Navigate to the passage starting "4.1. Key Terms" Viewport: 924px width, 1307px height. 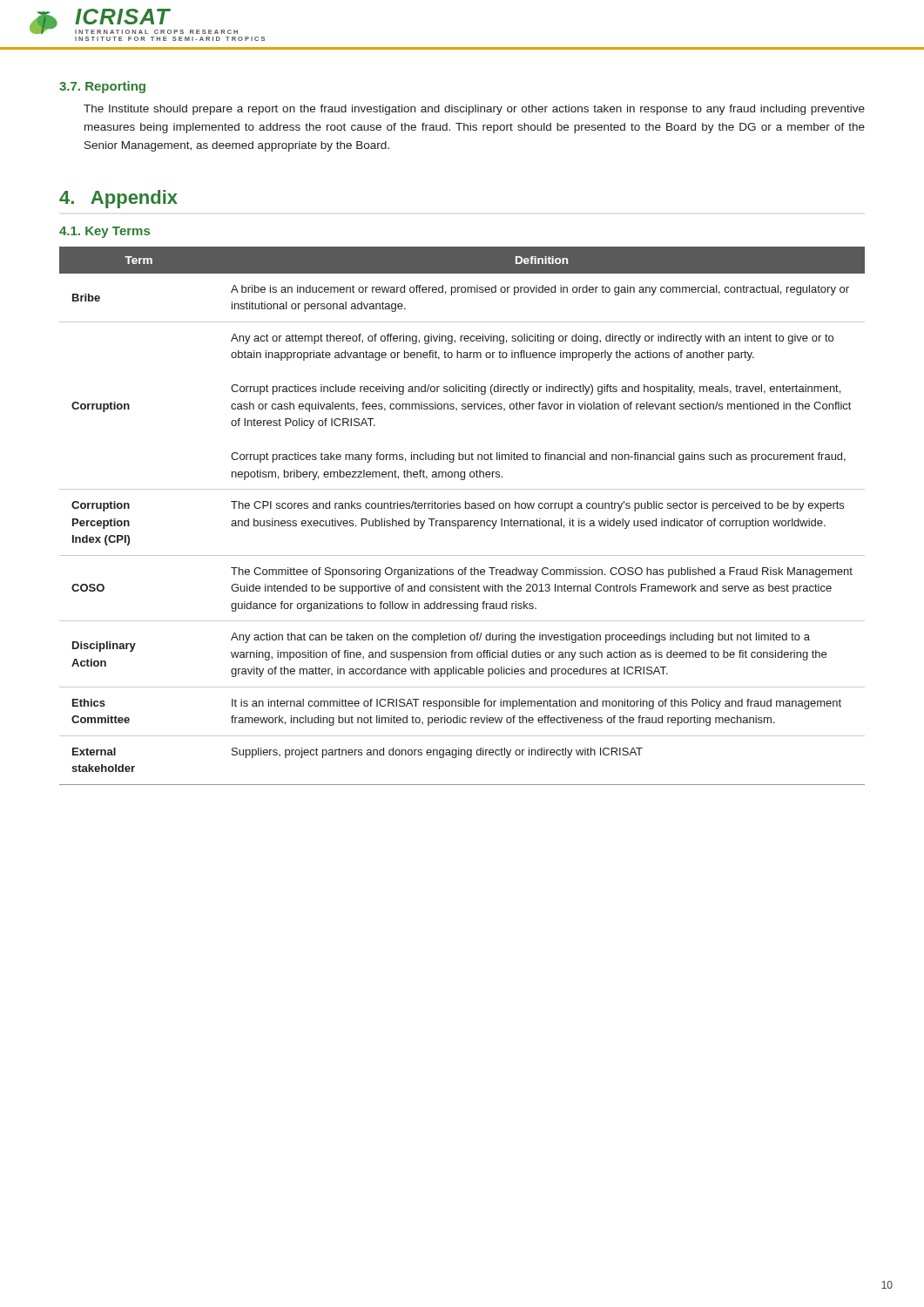coord(105,230)
